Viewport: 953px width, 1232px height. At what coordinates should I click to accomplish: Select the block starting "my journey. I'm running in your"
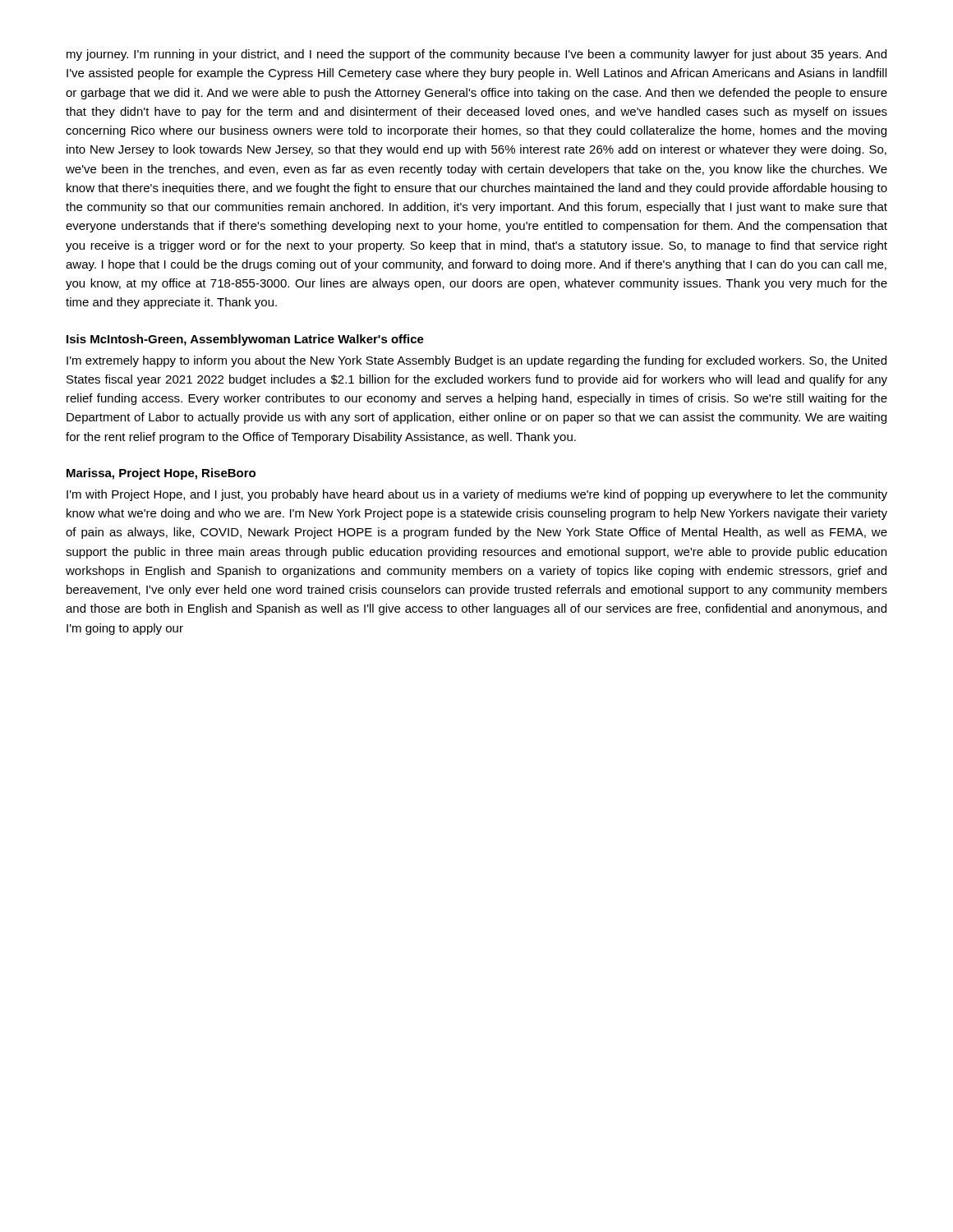pos(476,178)
